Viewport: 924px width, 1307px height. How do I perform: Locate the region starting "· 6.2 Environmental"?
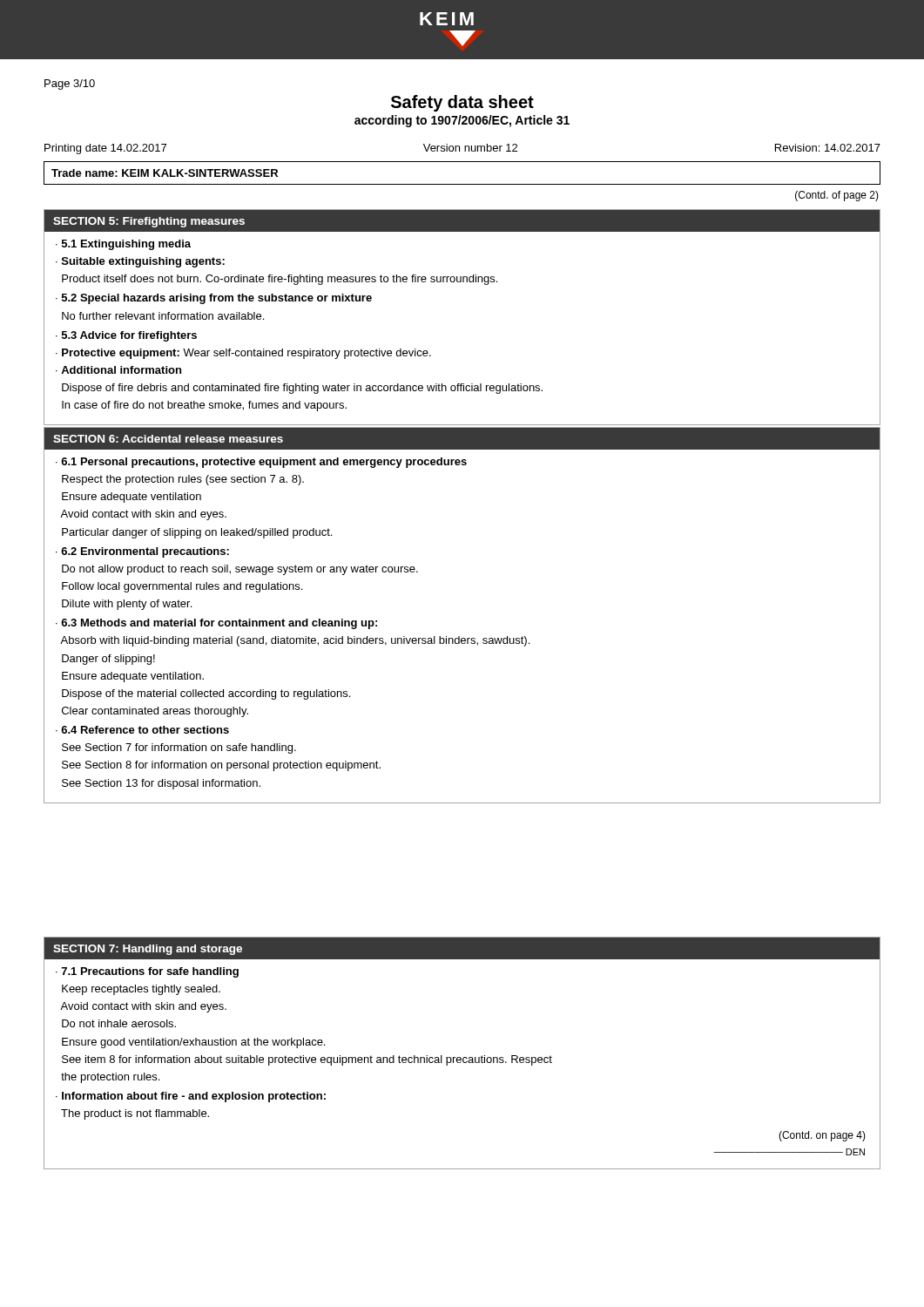(x=237, y=577)
